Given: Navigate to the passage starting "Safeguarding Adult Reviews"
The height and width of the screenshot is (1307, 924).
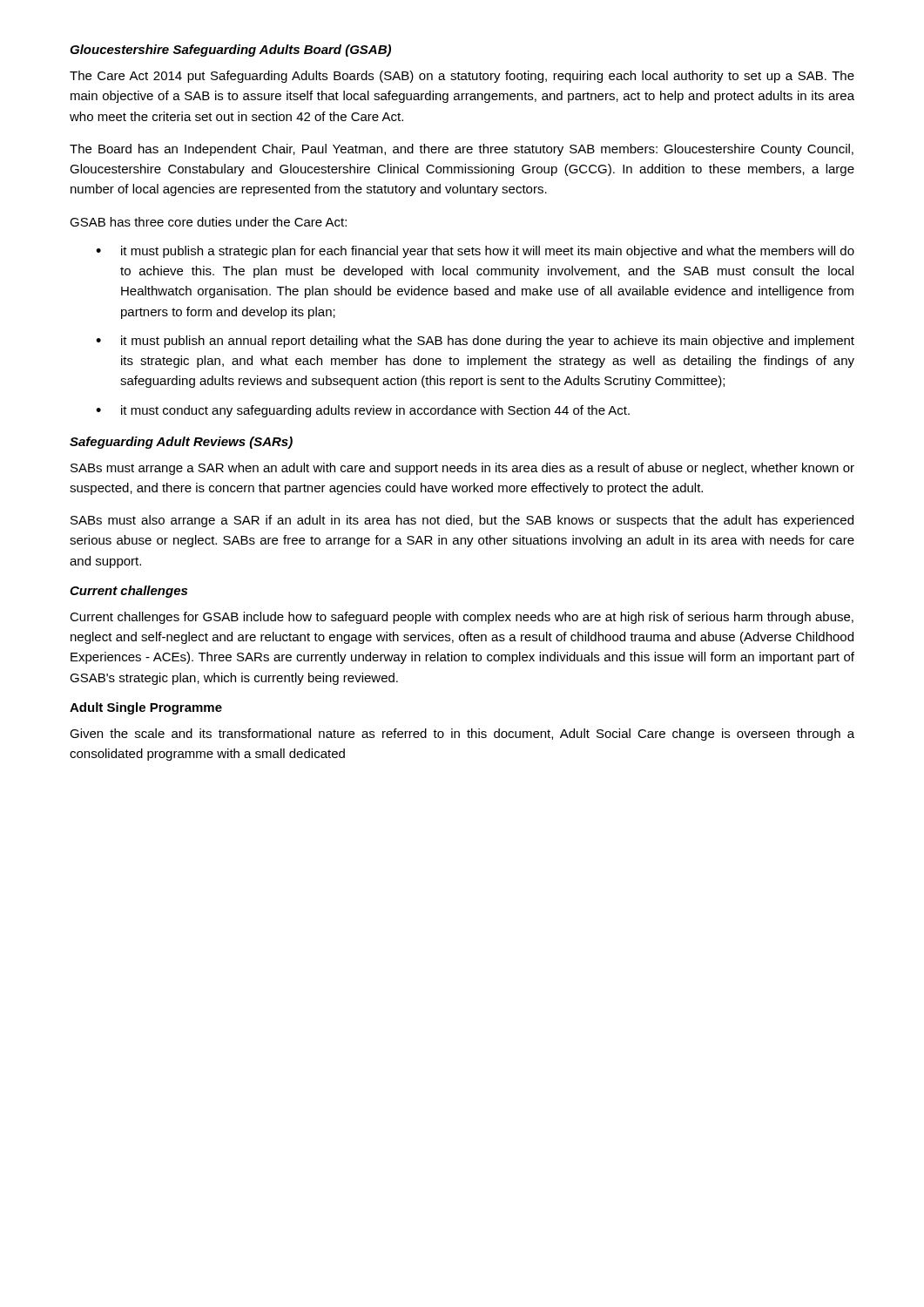Looking at the screenshot, I should 181,441.
